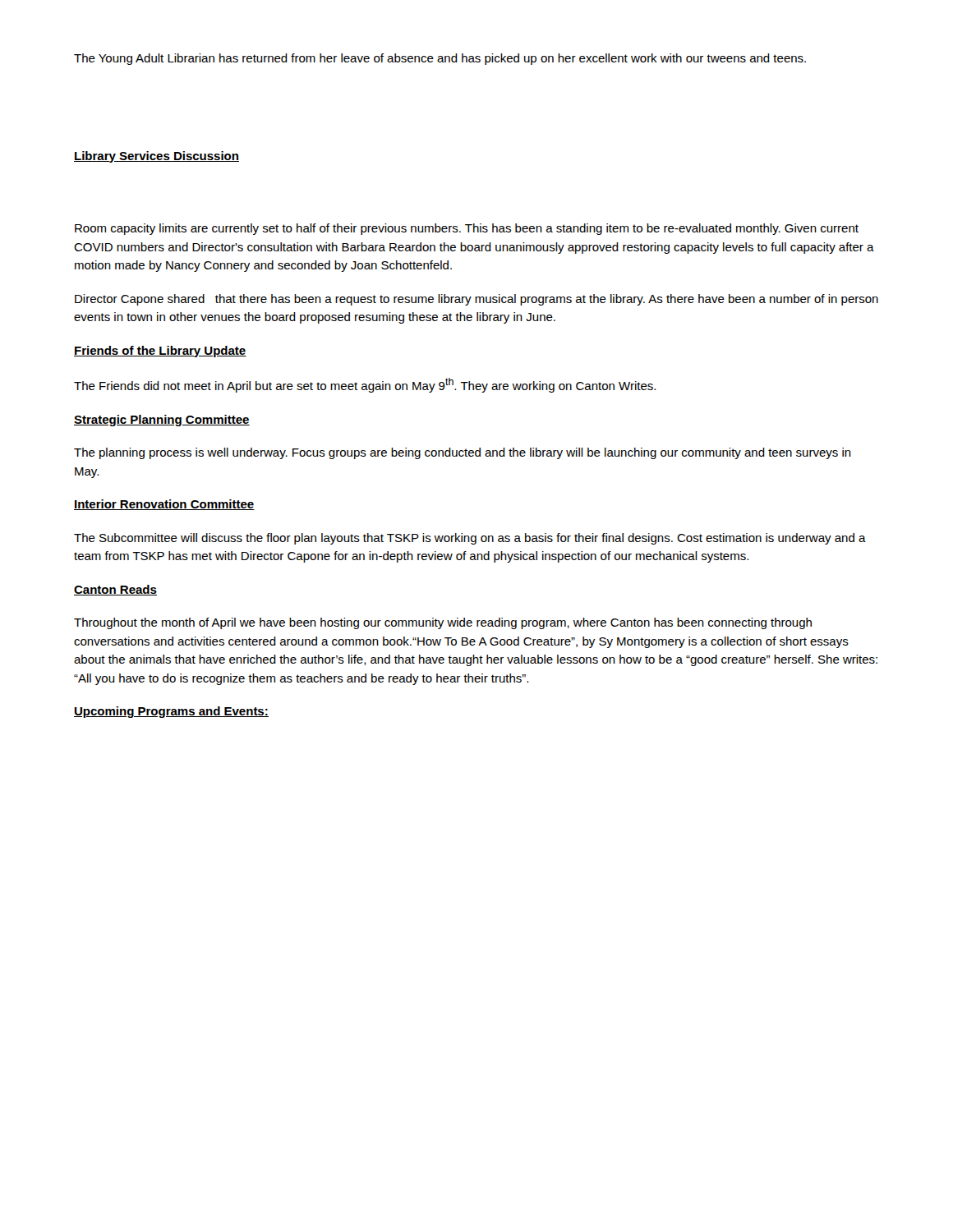Point to "Interior Renovation Committee"
The image size is (953, 1232).
point(164,504)
